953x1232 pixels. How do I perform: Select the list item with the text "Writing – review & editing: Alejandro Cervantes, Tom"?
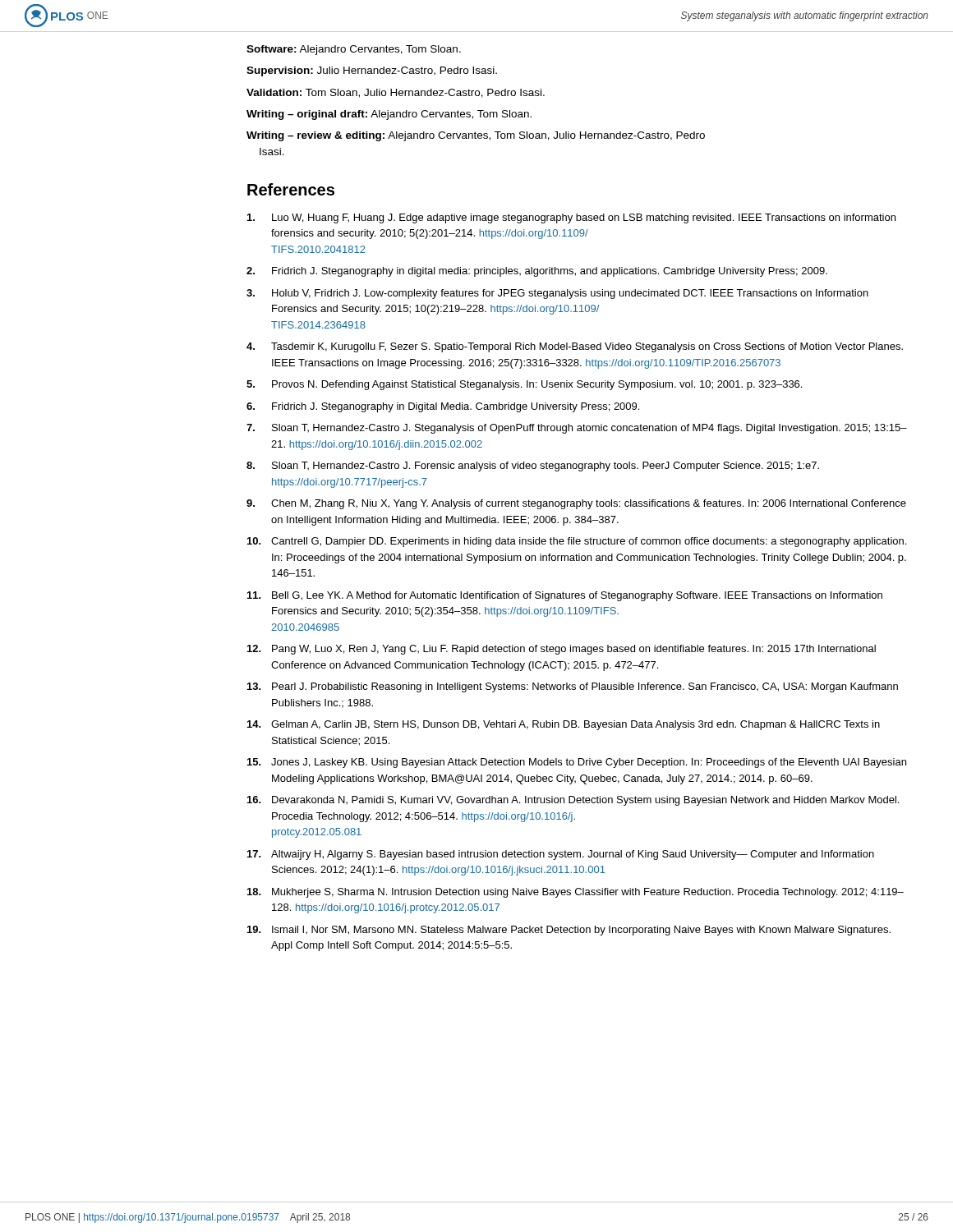[x=476, y=143]
